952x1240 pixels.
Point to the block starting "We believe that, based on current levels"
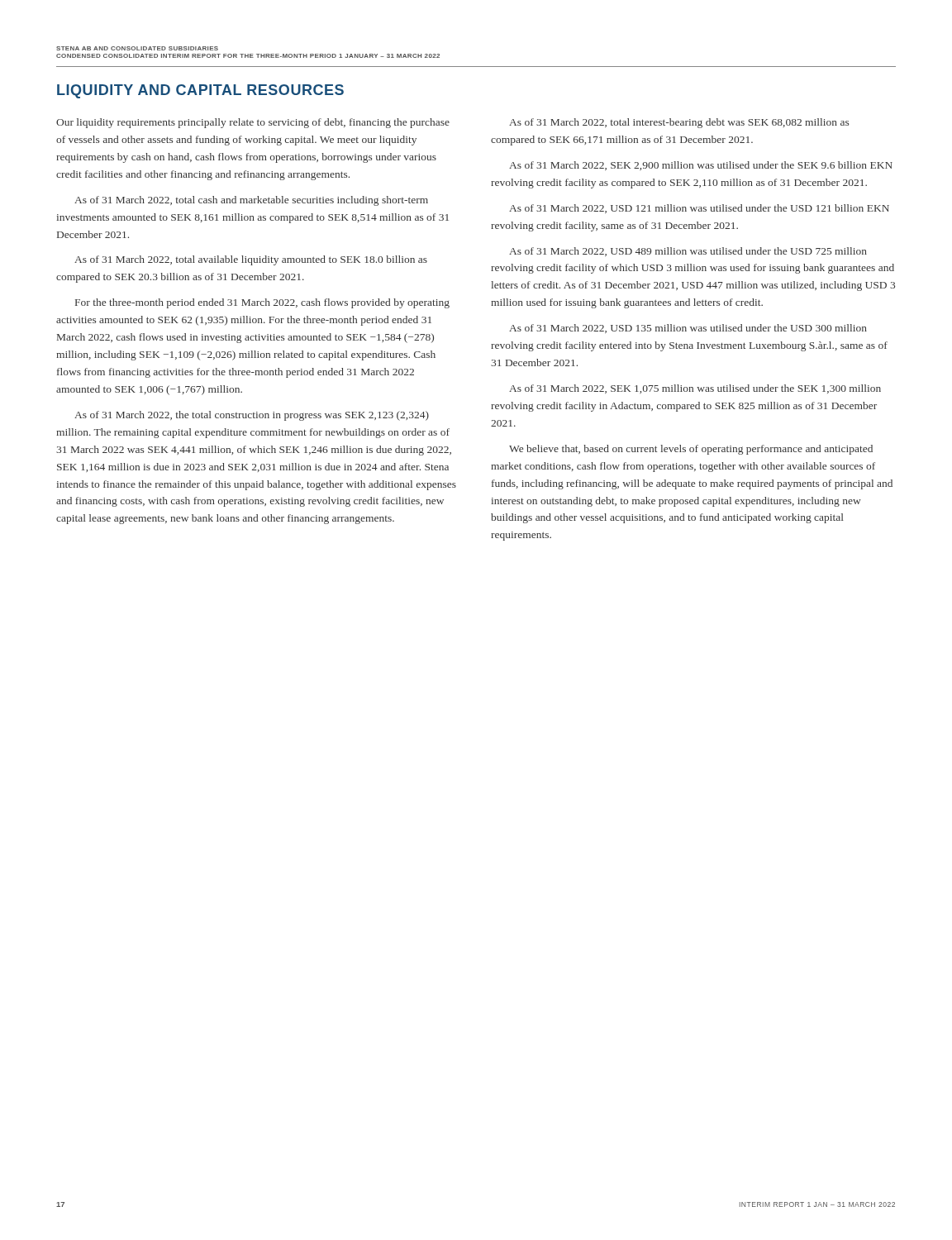point(692,491)
